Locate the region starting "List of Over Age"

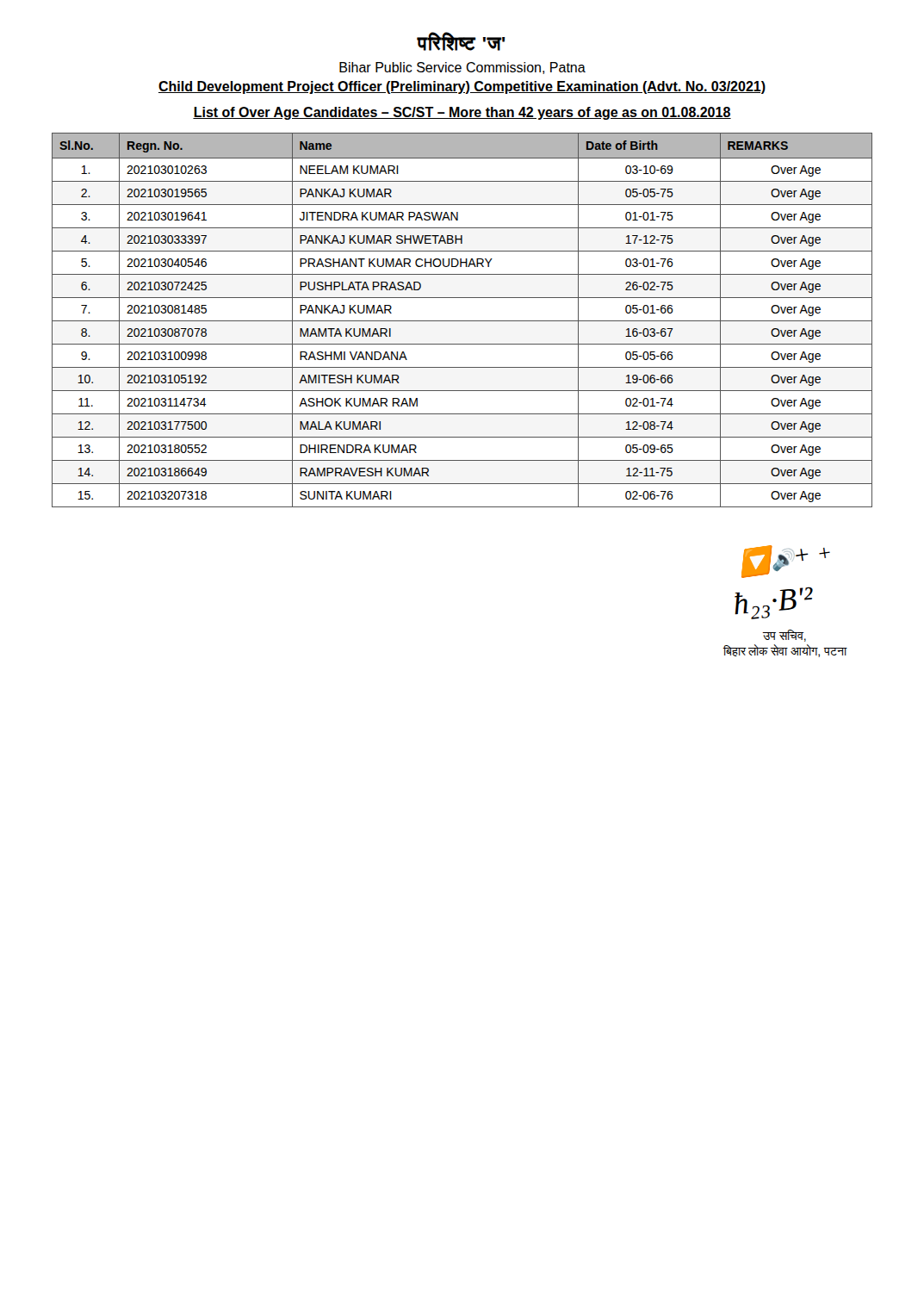coord(462,112)
